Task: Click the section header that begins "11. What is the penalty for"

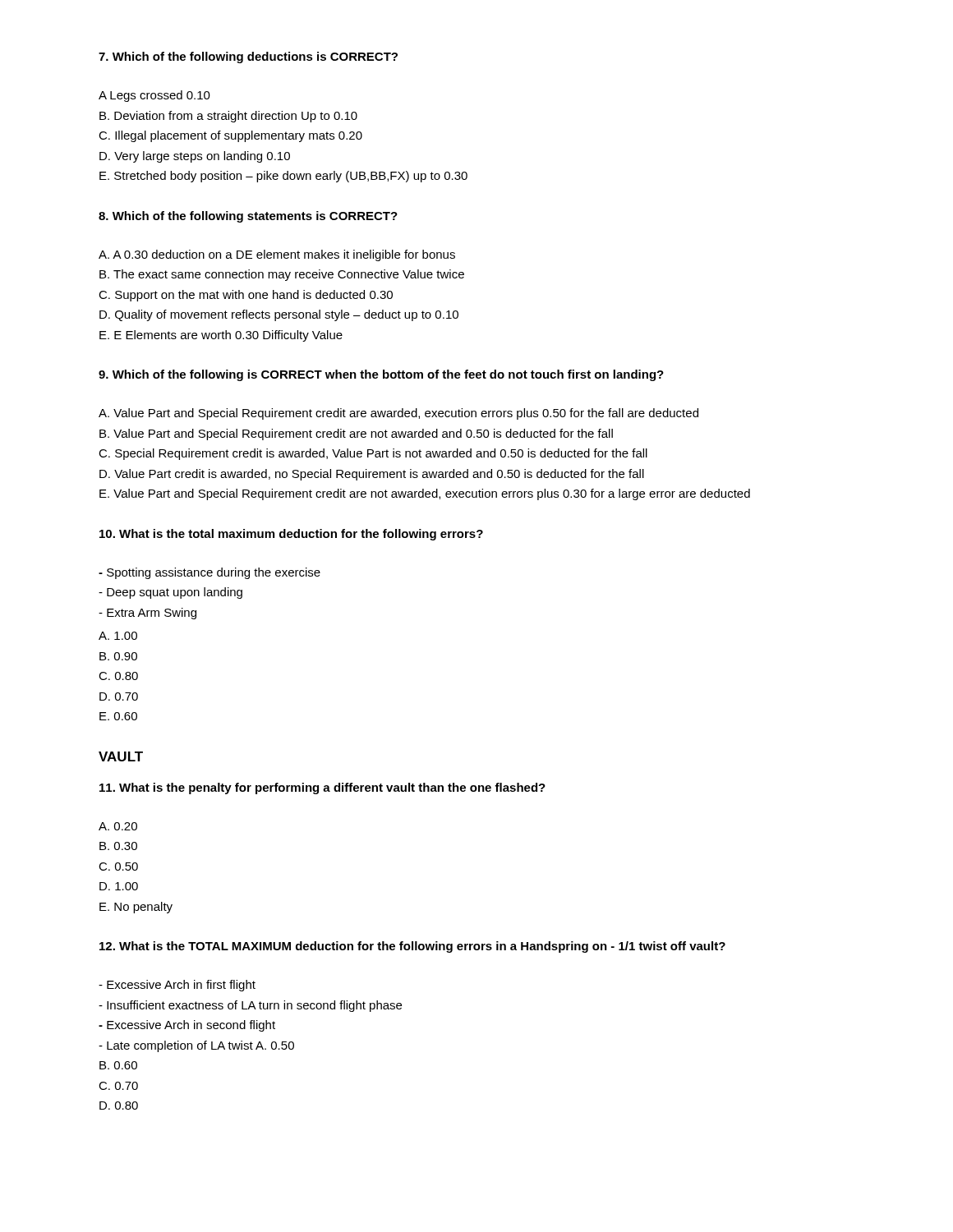Action: pos(476,787)
